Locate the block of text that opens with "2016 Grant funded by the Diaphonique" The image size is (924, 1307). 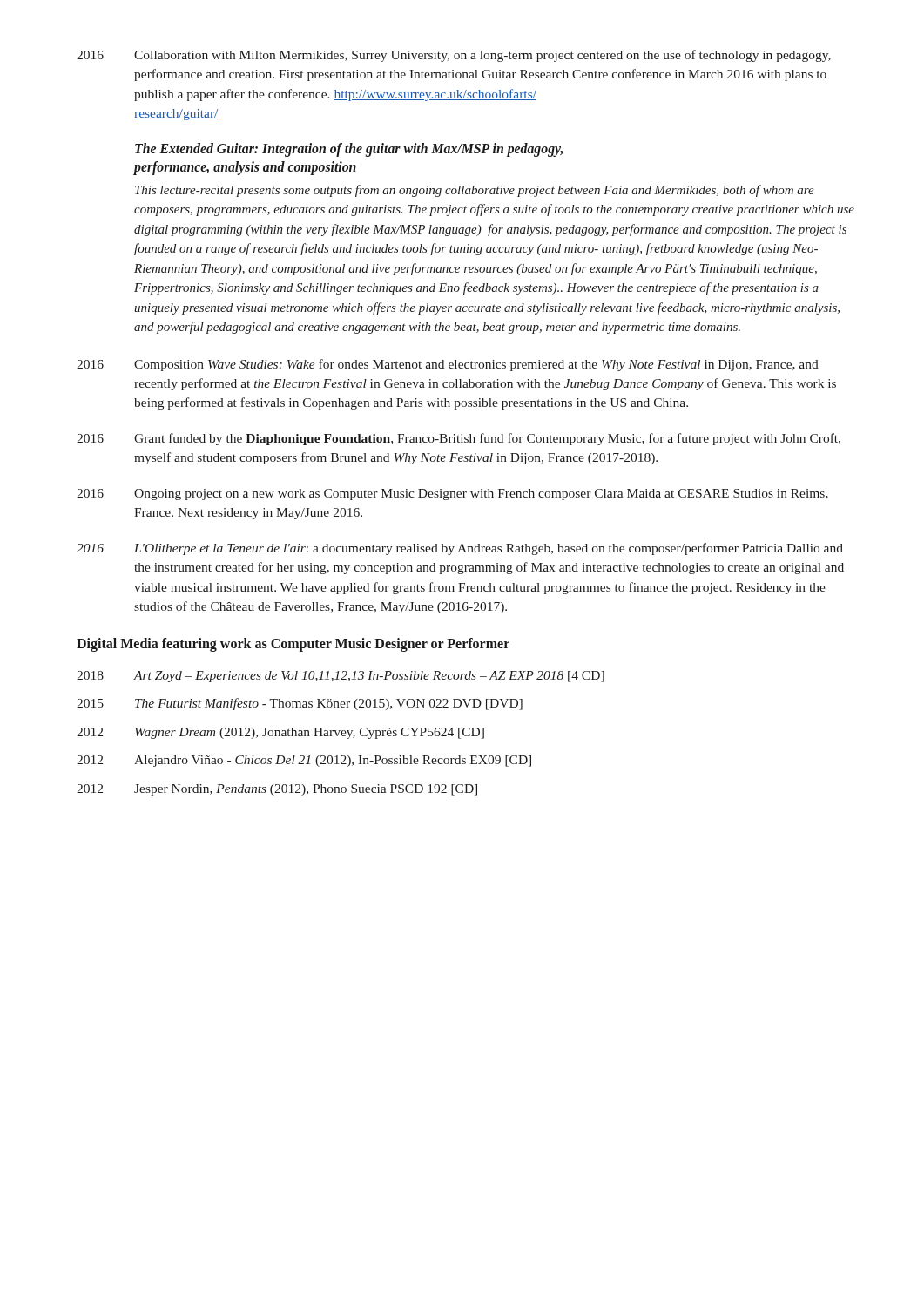[466, 448]
